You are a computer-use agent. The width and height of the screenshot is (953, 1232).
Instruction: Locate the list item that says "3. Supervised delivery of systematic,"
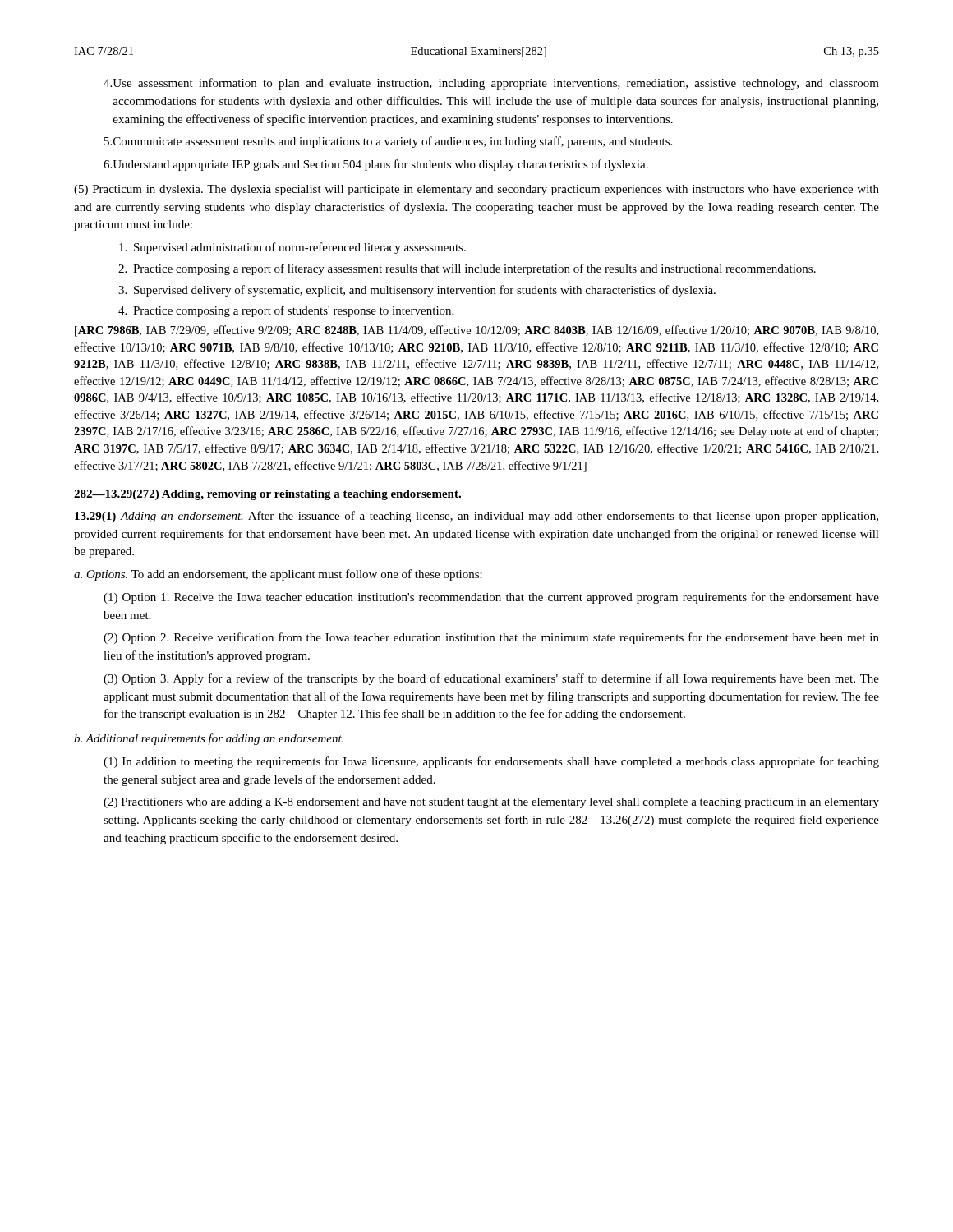[x=476, y=290]
